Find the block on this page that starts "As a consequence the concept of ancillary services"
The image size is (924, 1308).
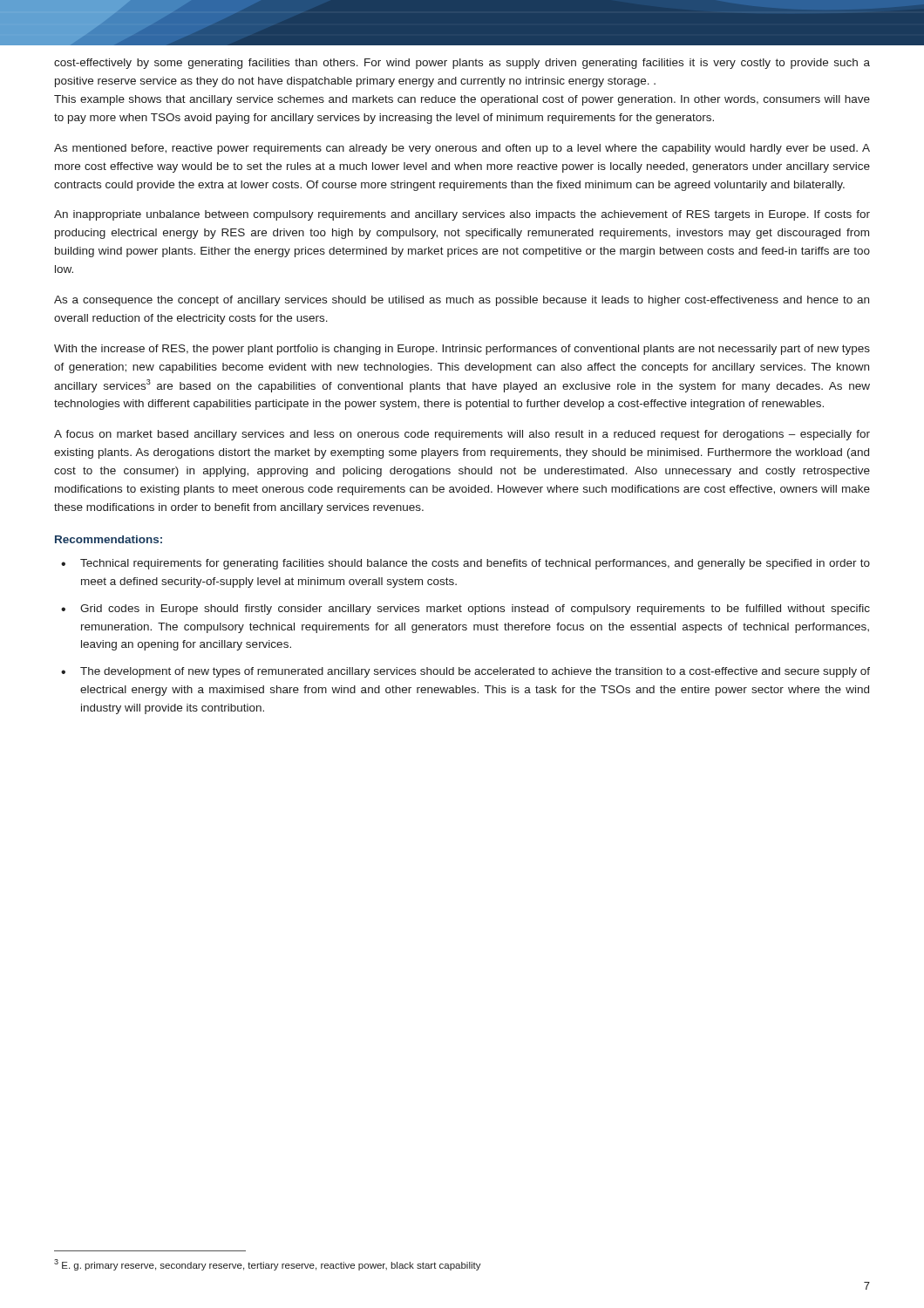tap(462, 309)
